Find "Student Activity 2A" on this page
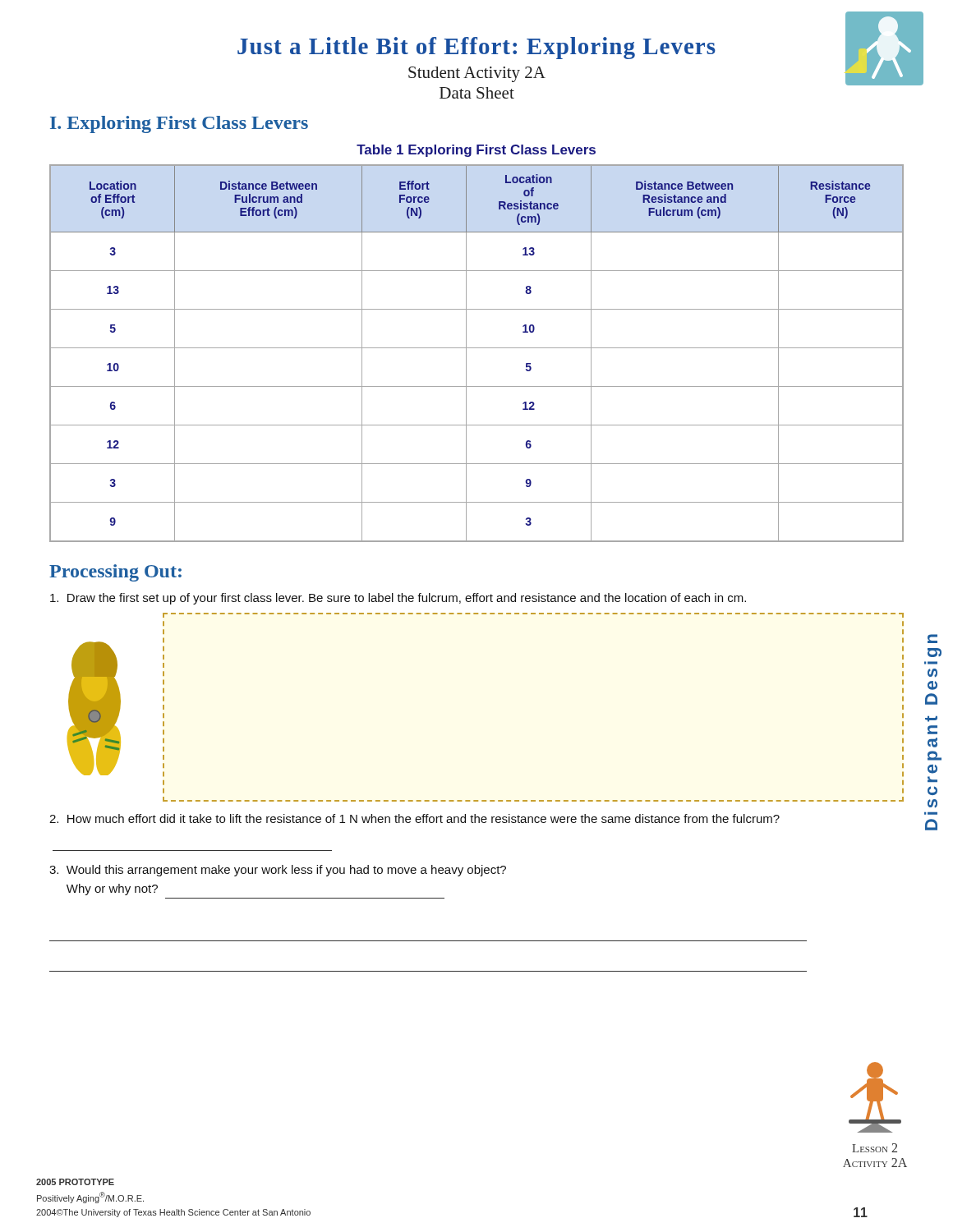Viewport: 953px width, 1232px height. pos(476,72)
